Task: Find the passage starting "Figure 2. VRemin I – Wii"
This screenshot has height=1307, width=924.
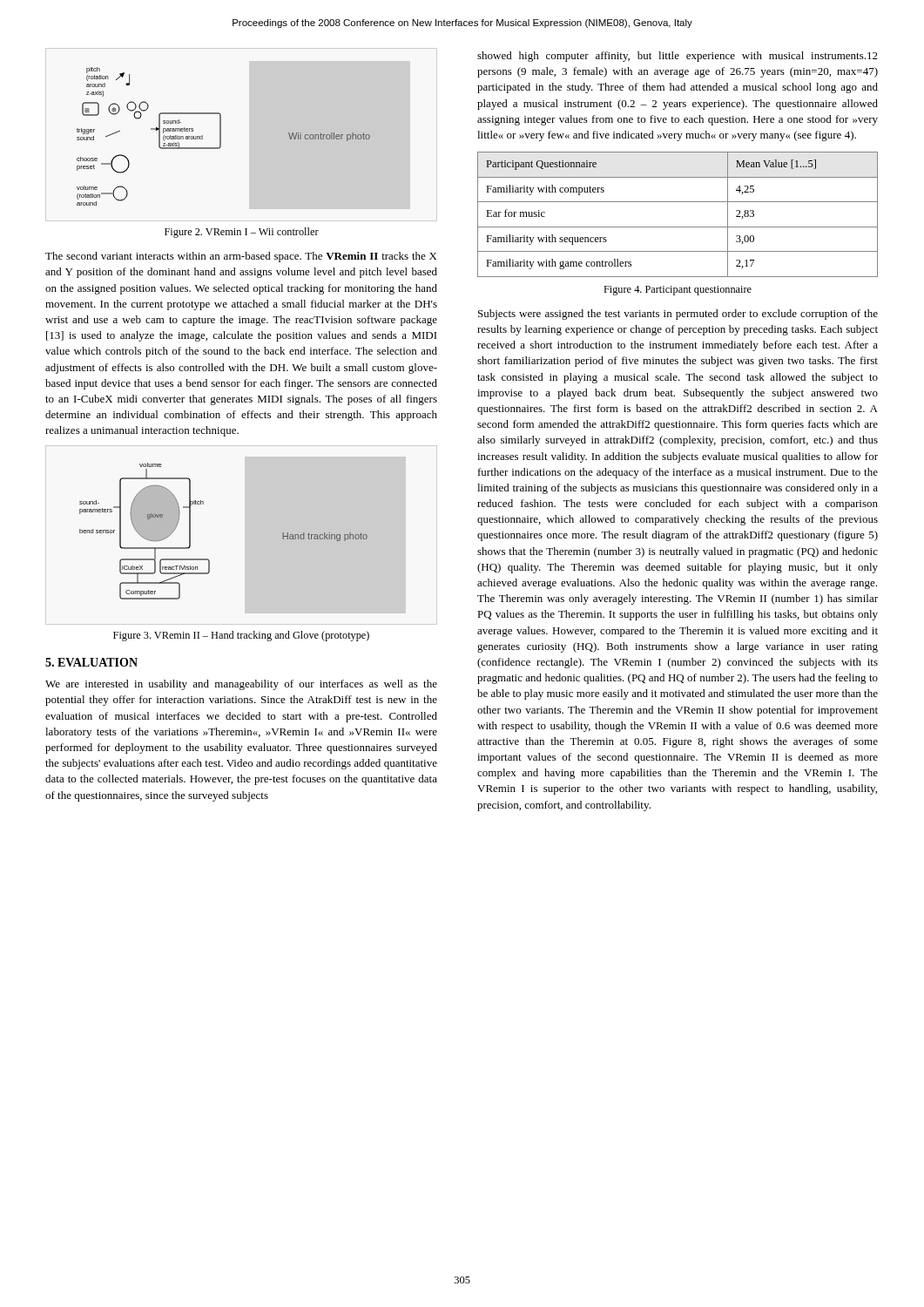Action: 241,232
